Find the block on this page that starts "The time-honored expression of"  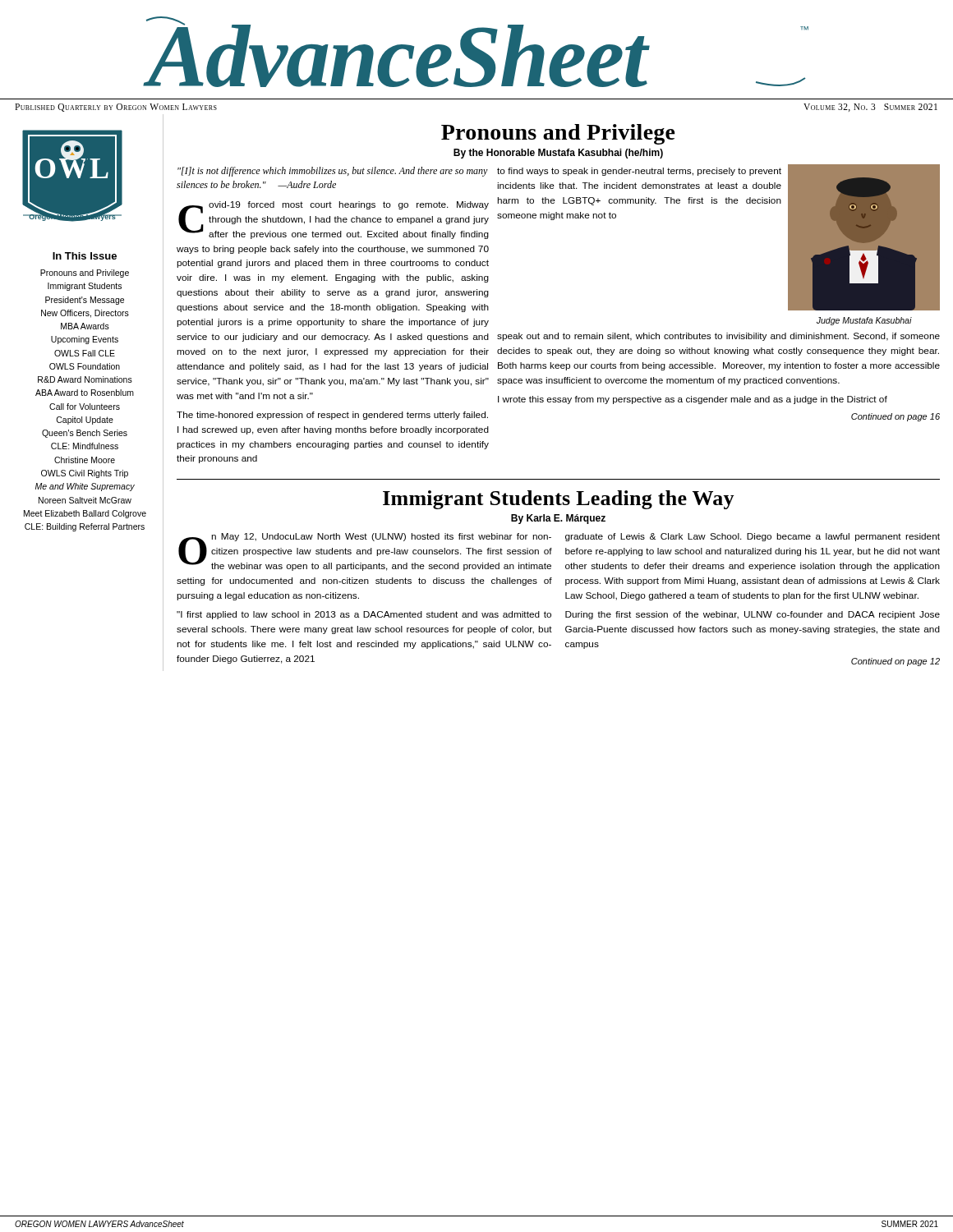click(x=333, y=437)
